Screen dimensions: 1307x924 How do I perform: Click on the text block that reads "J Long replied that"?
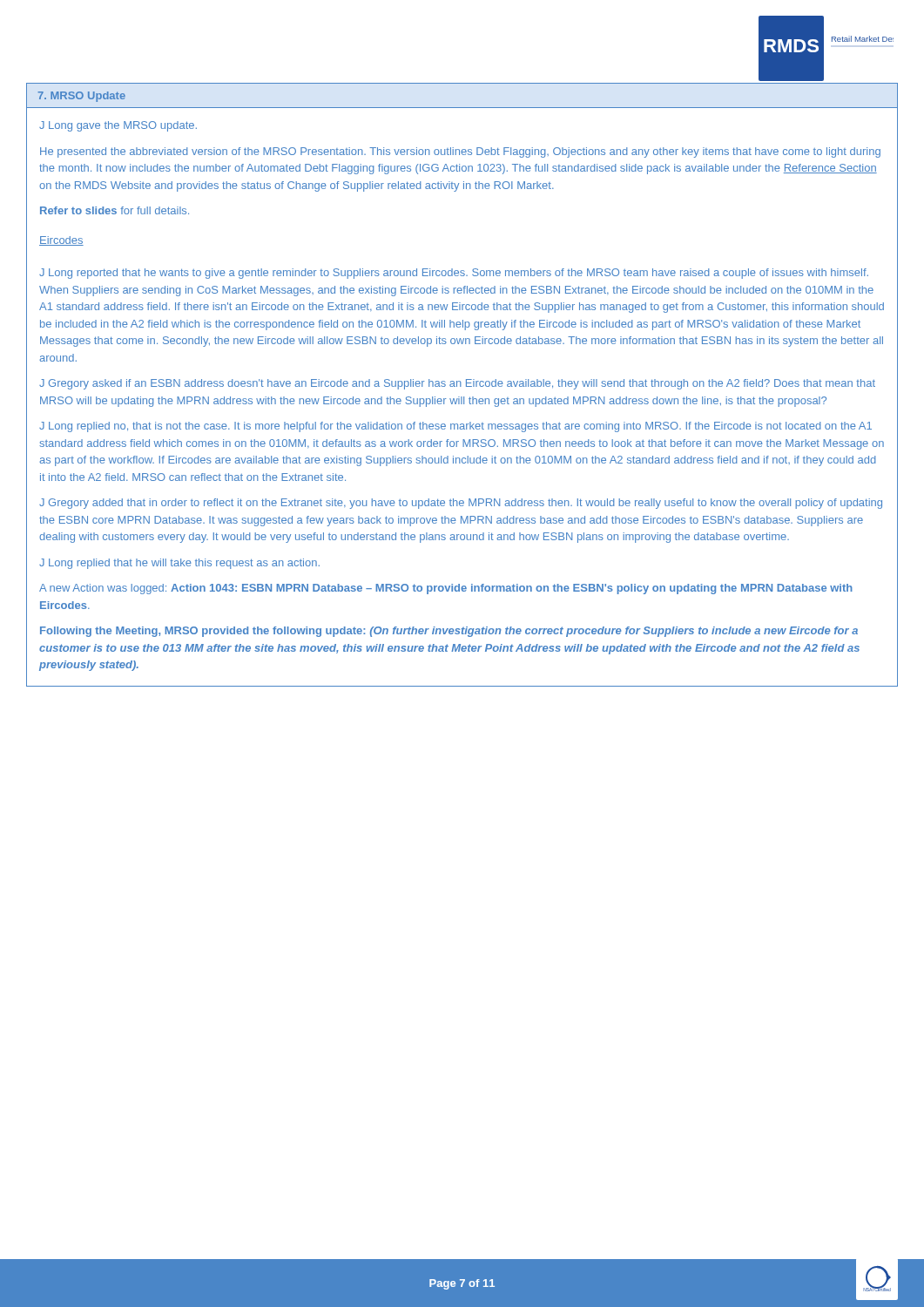180,562
